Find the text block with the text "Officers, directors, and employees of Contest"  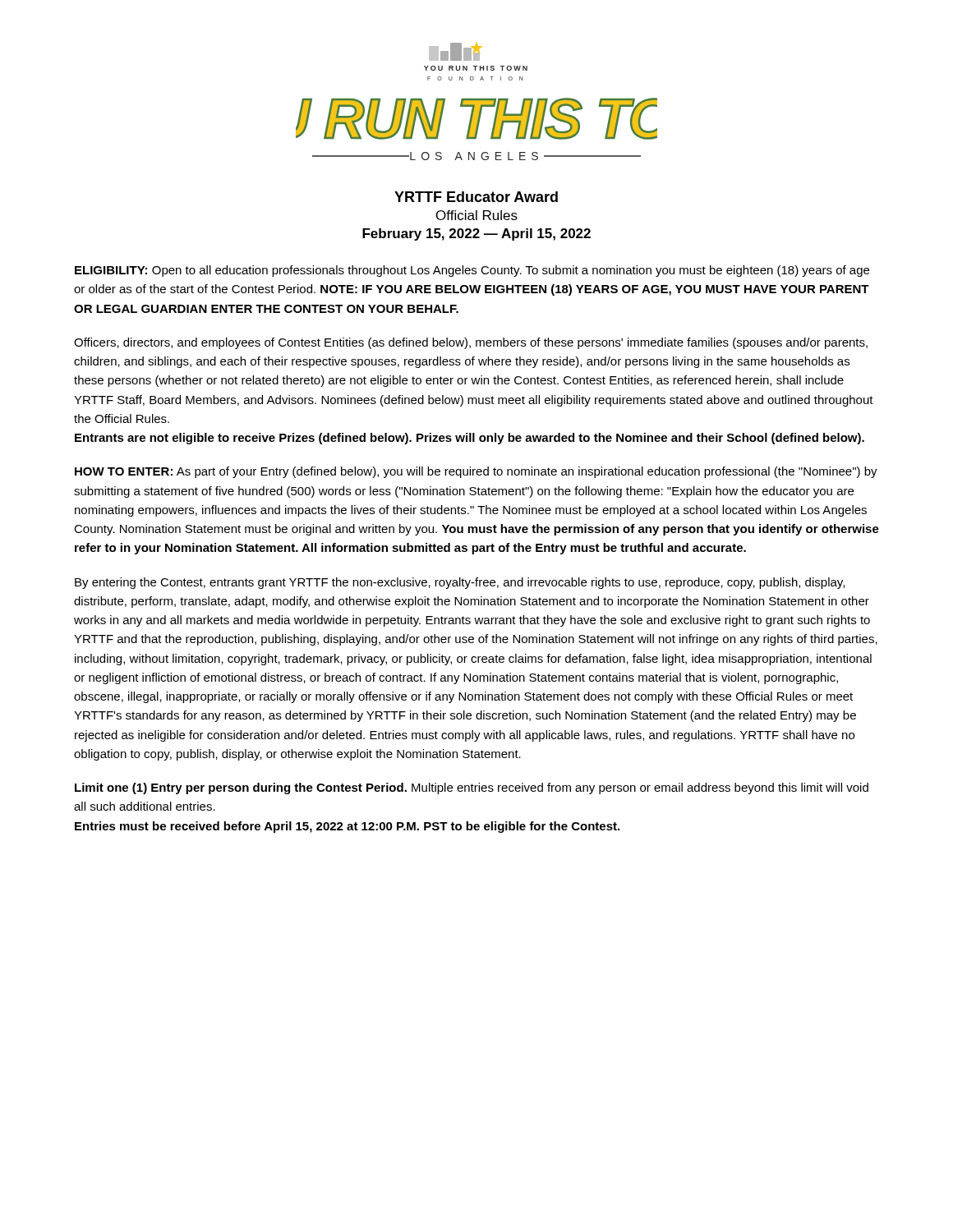click(473, 390)
